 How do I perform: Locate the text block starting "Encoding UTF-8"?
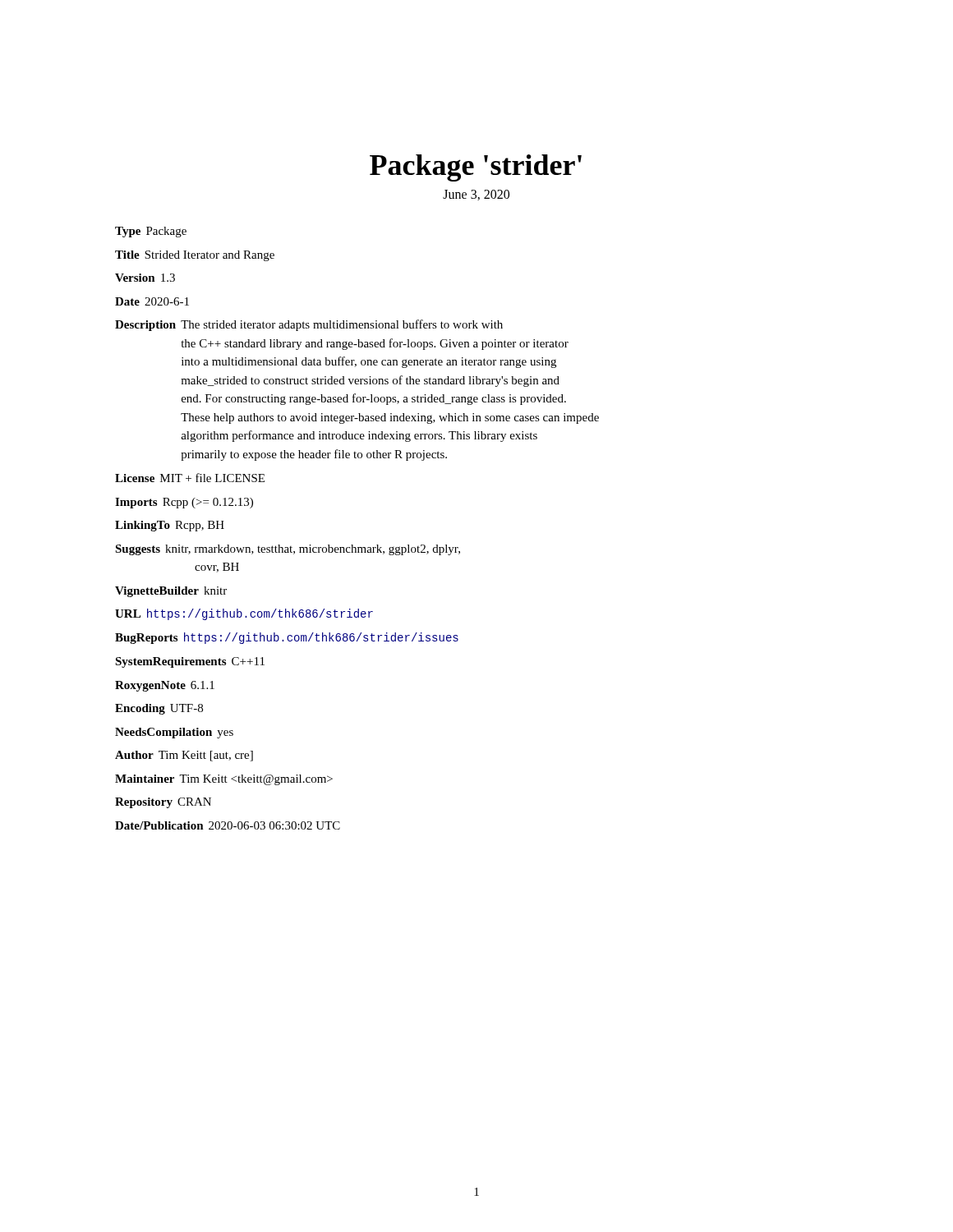[159, 708]
